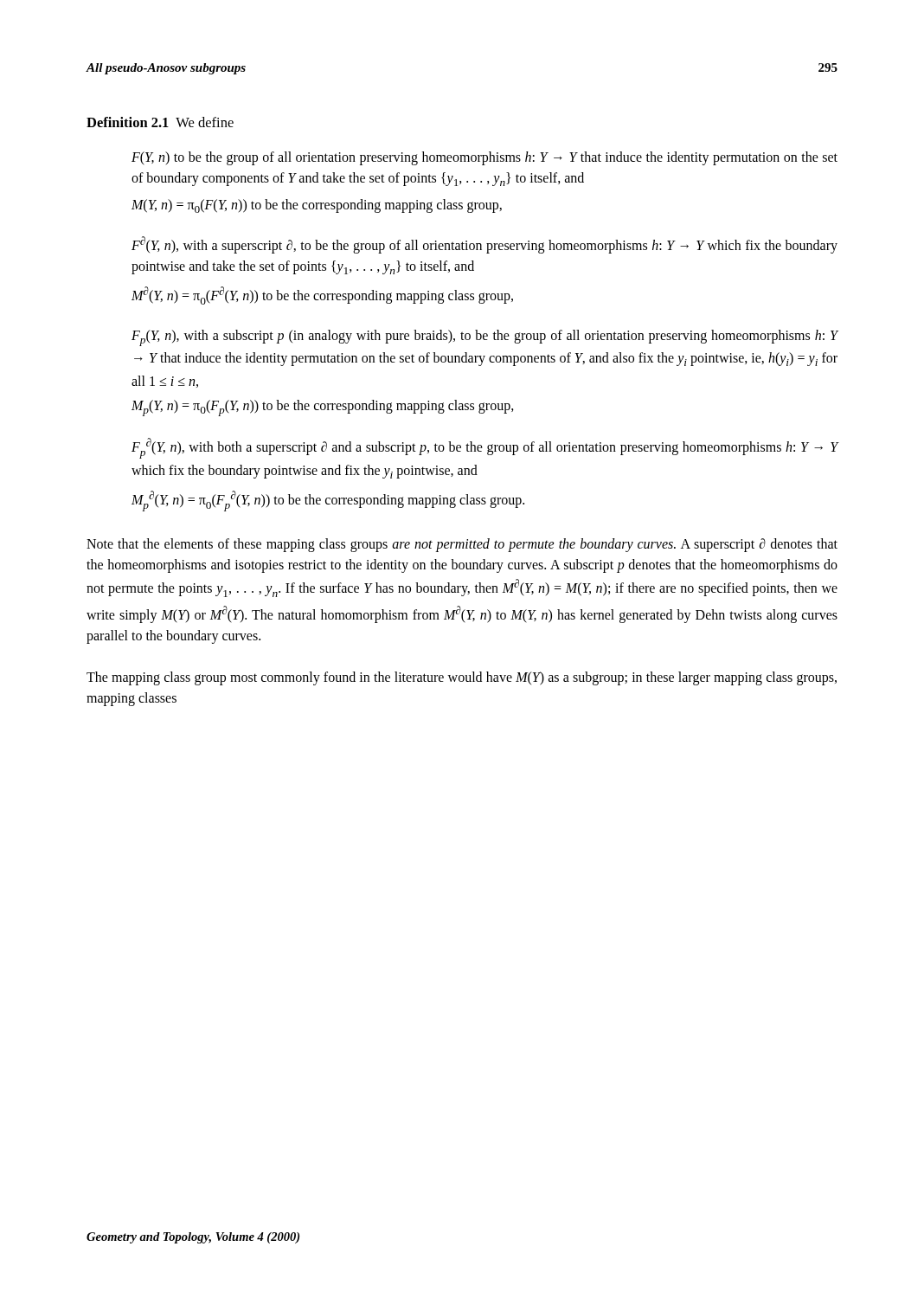
Task: Find the text starting "Mp∂(Y, n) ="
Action: coord(328,500)
